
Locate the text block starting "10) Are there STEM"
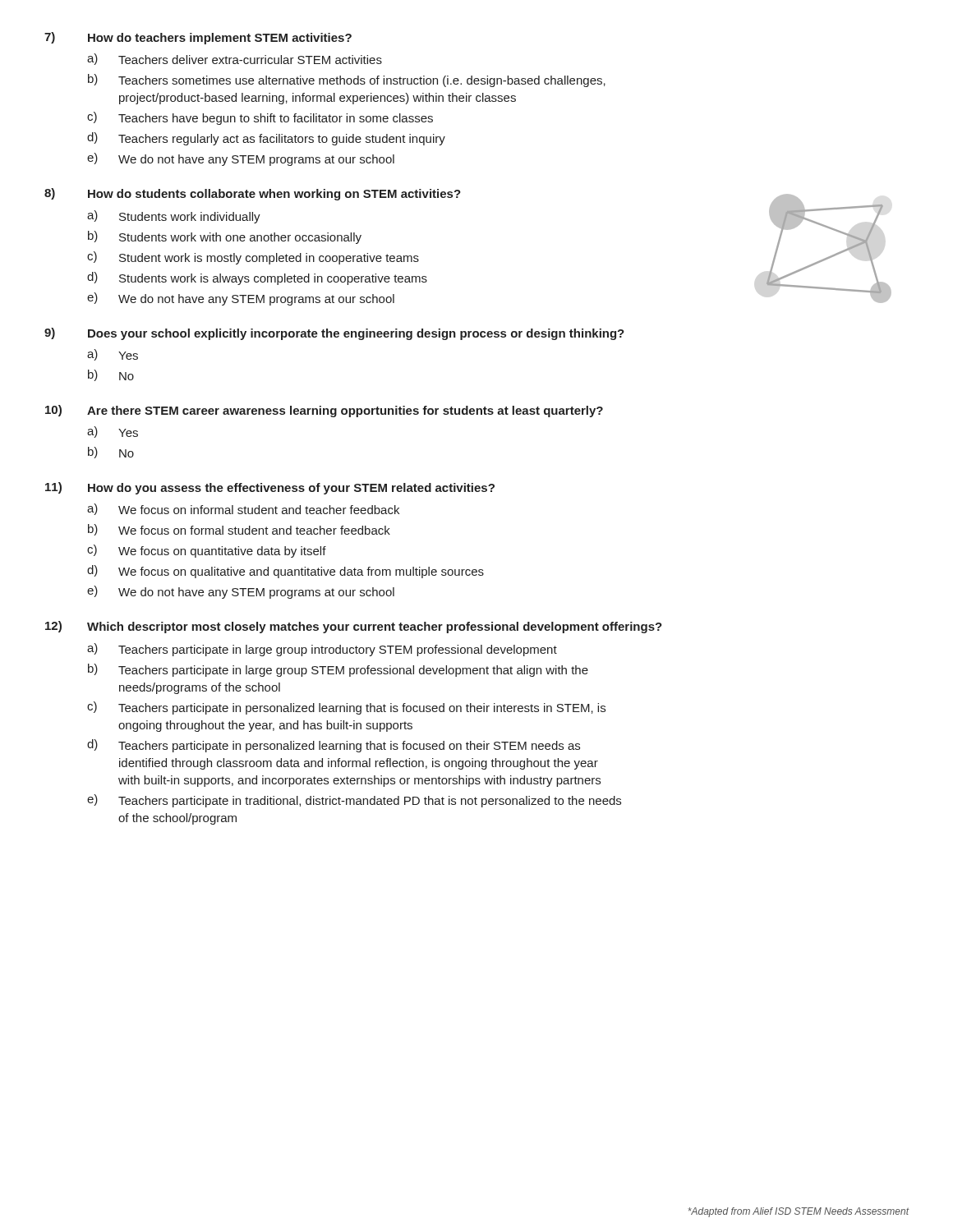click(324, 411)
